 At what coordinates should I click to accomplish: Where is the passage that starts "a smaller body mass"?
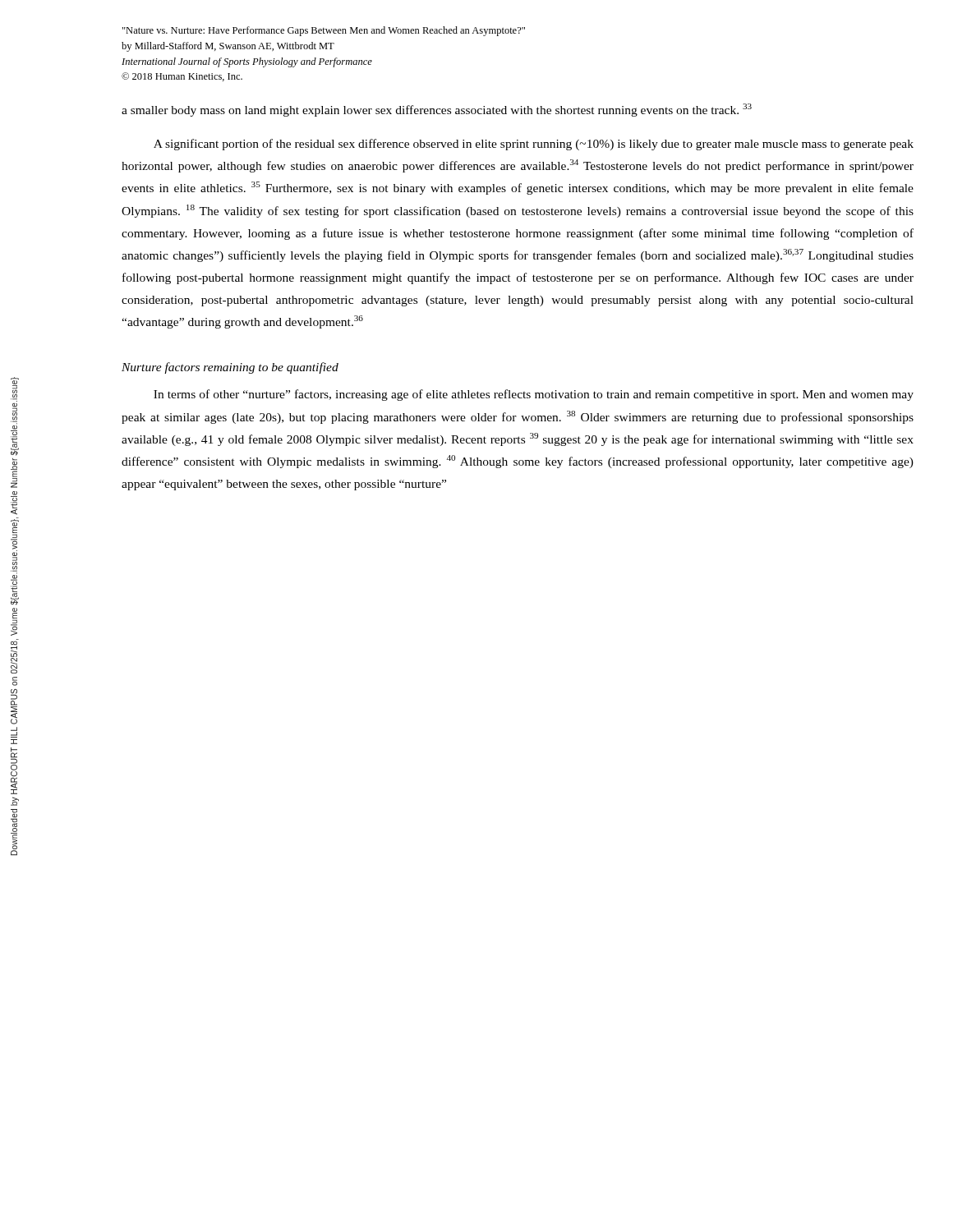[437, 109]
